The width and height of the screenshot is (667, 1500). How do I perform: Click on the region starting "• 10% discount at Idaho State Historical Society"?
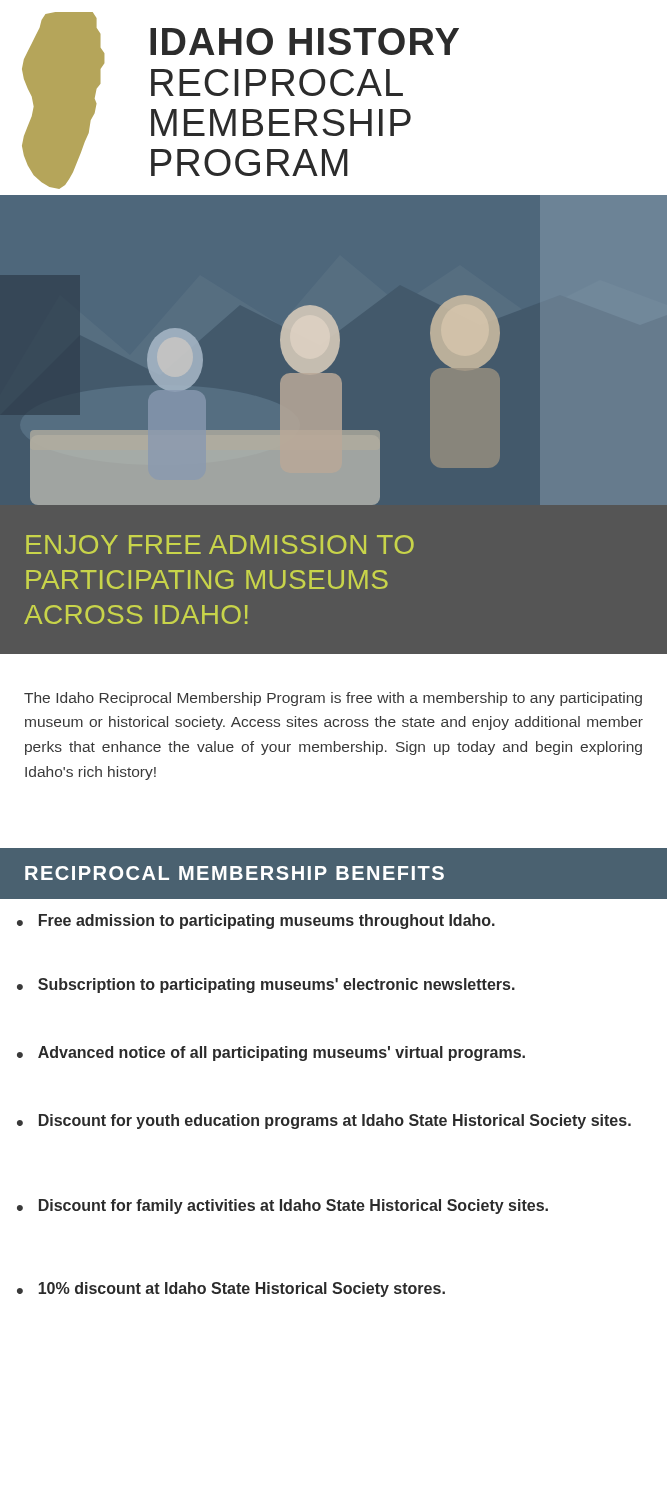tap(231, 1292)
